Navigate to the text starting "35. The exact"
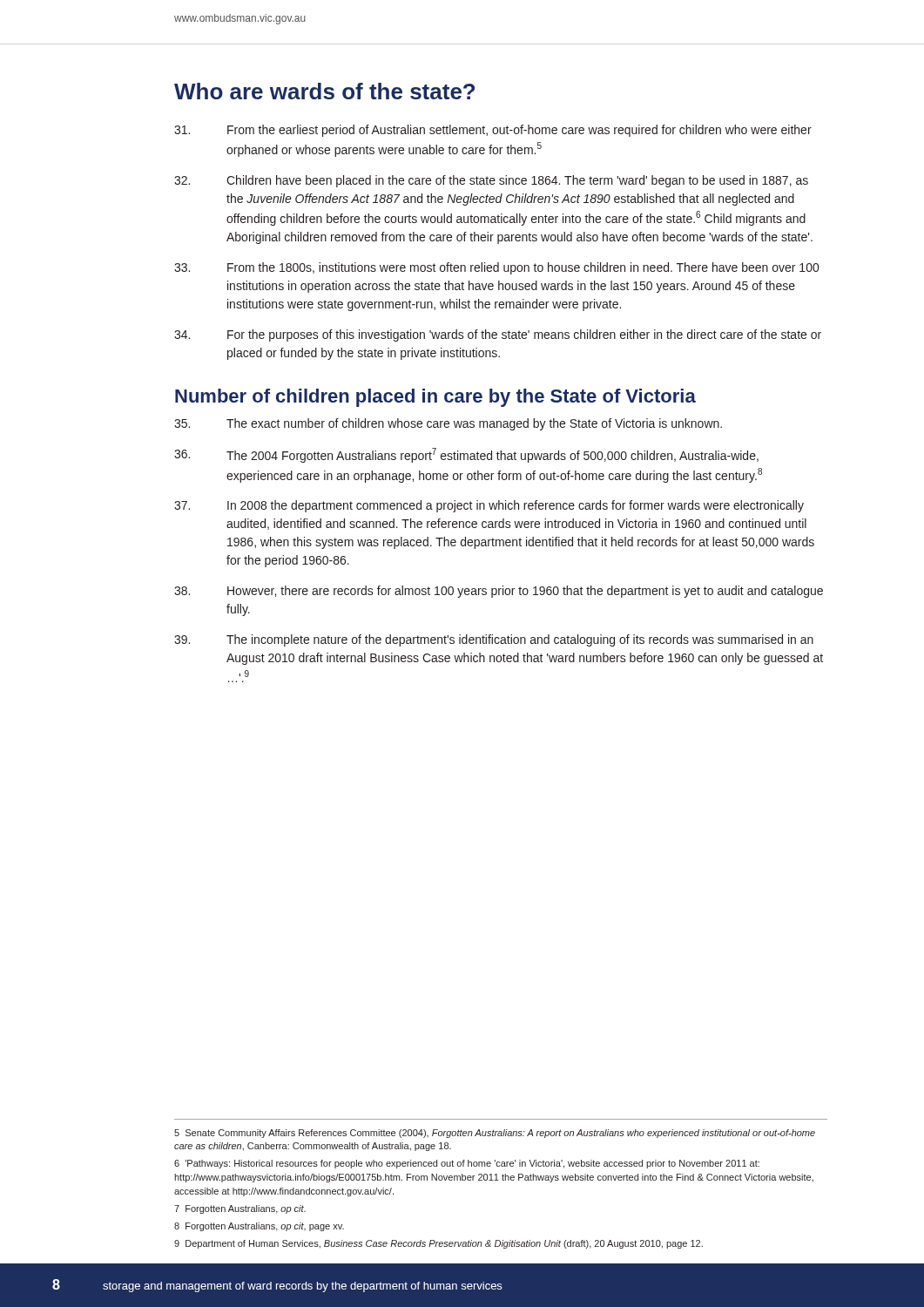Screen dimensions: 1307x924 click(501, 424)
